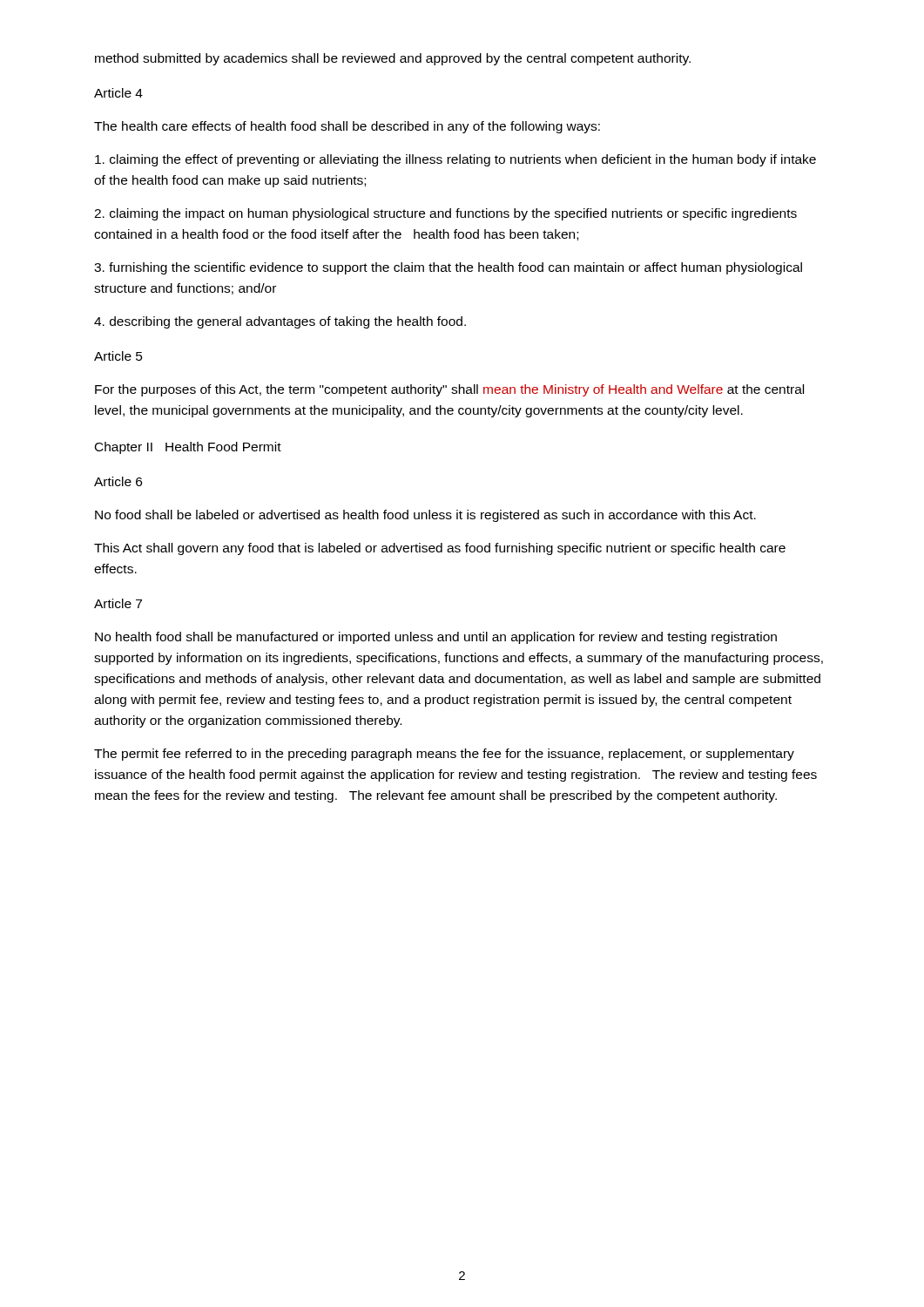Select the list item that reads "claiming the effect"
Image resolution: width=924 pixels, height=1307 pixels.
pos(455,170)
